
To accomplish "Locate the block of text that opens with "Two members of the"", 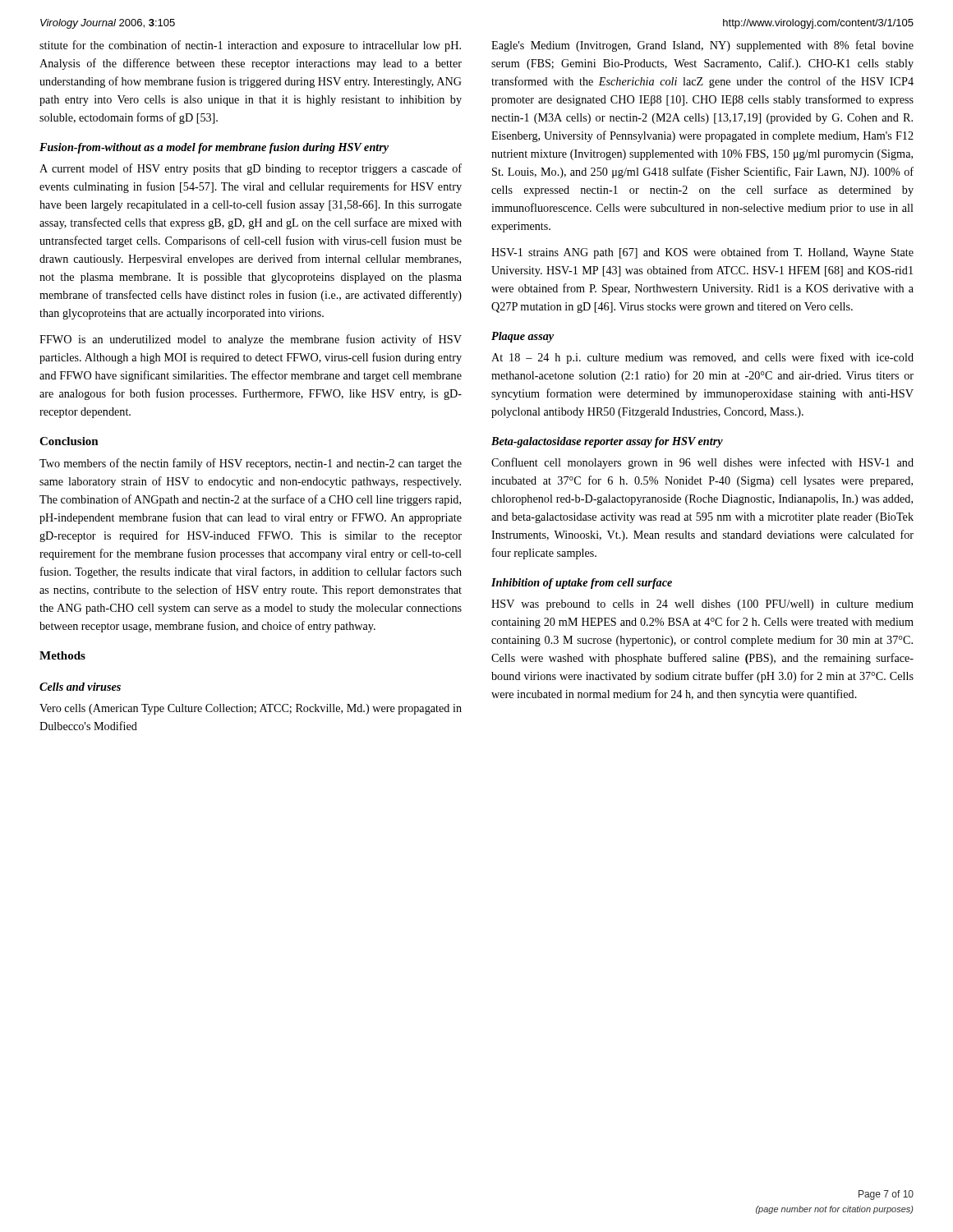I will point(251,545).
